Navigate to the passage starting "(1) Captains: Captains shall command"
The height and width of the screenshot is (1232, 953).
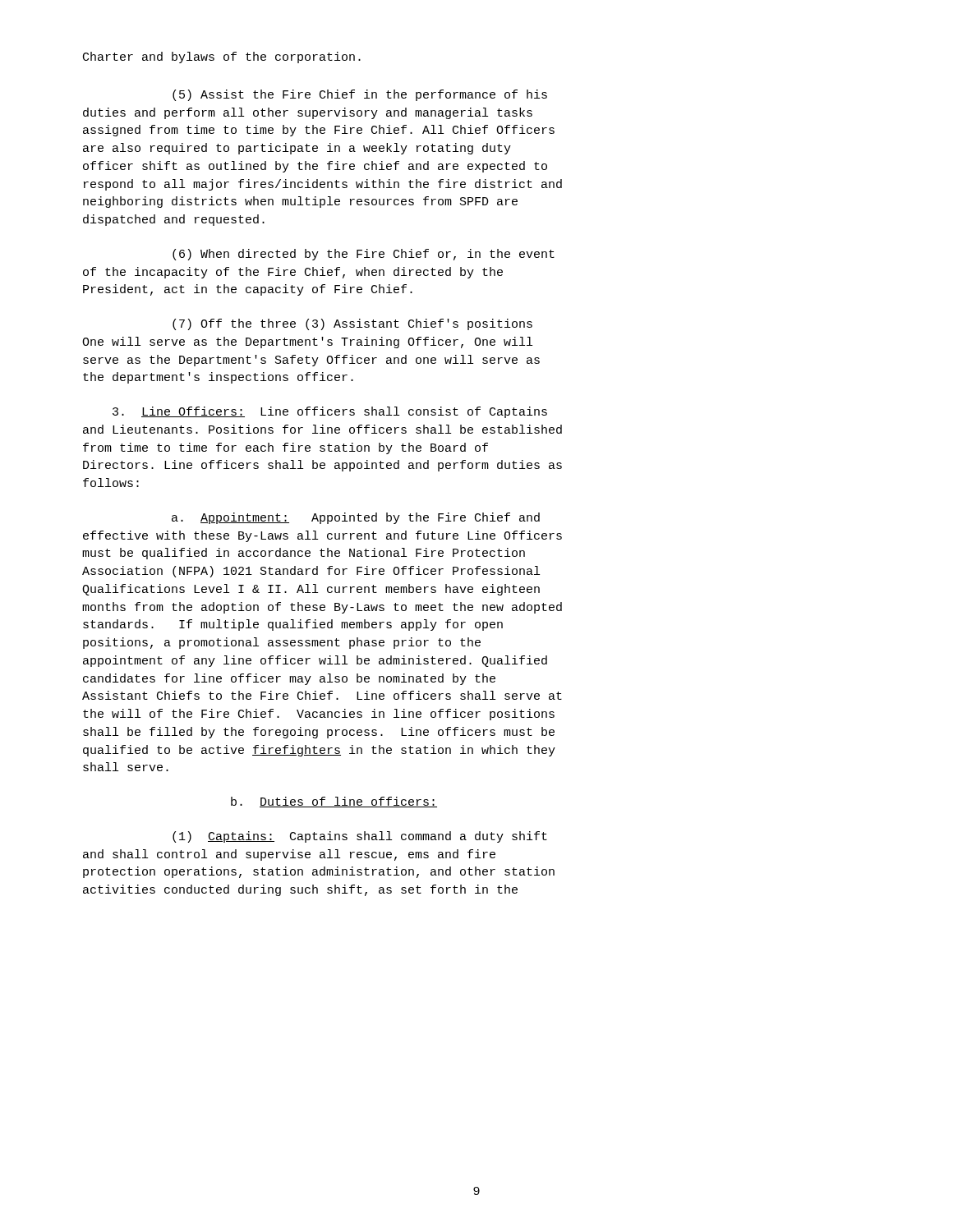pos(319,864)
